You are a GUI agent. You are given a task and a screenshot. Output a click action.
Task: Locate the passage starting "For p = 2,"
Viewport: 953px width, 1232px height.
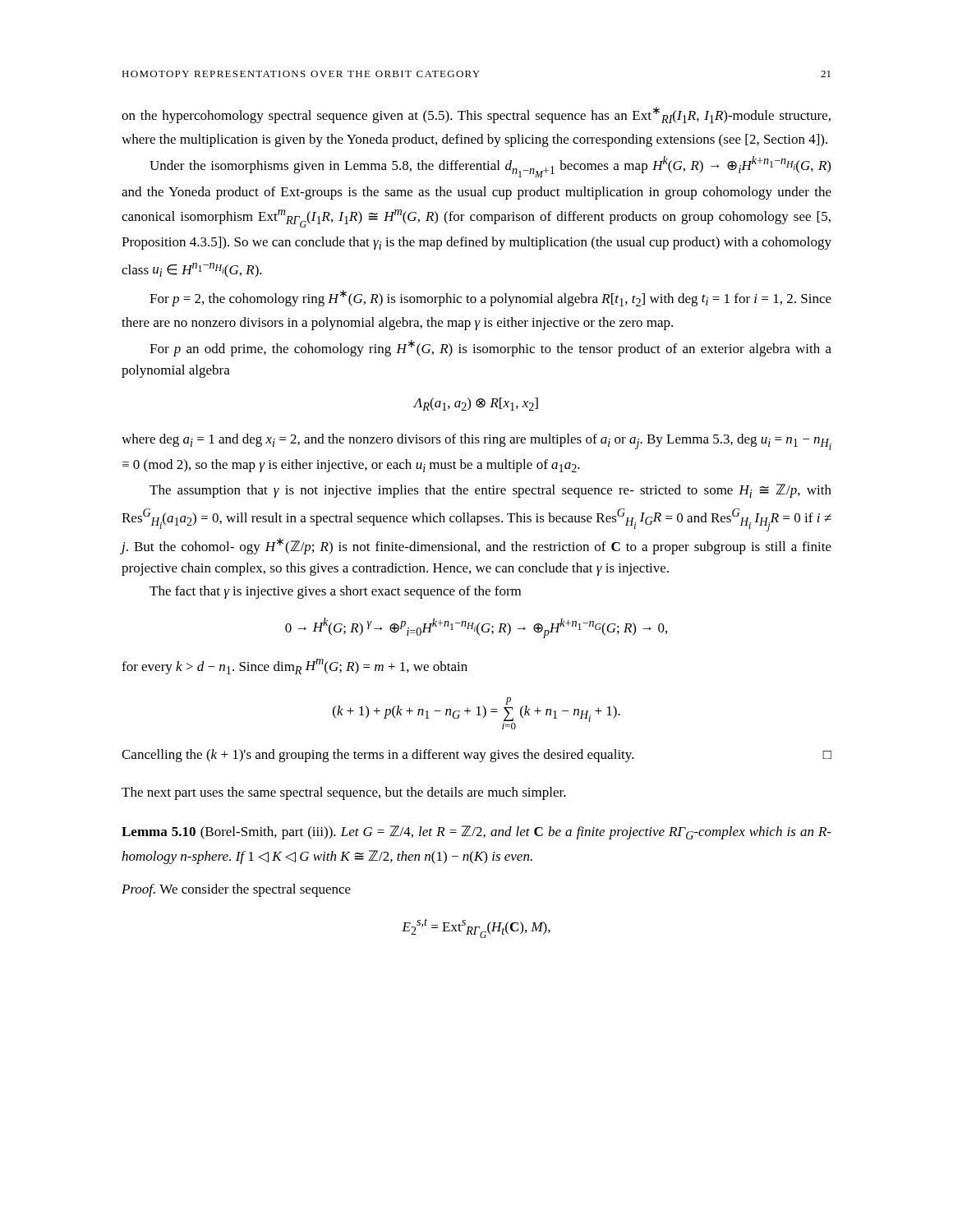[476, 309]
